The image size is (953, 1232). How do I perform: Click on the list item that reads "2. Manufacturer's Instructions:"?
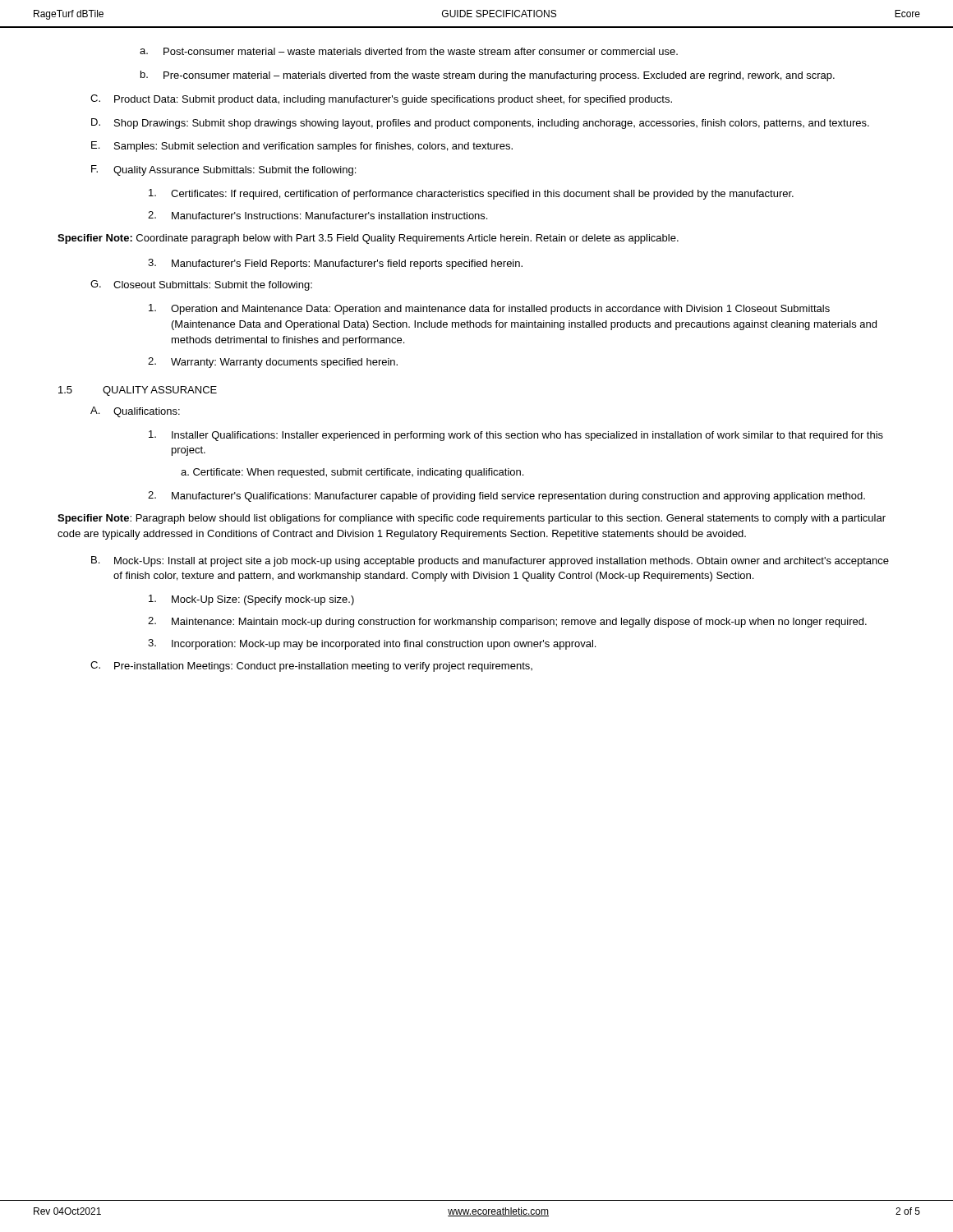318,215
